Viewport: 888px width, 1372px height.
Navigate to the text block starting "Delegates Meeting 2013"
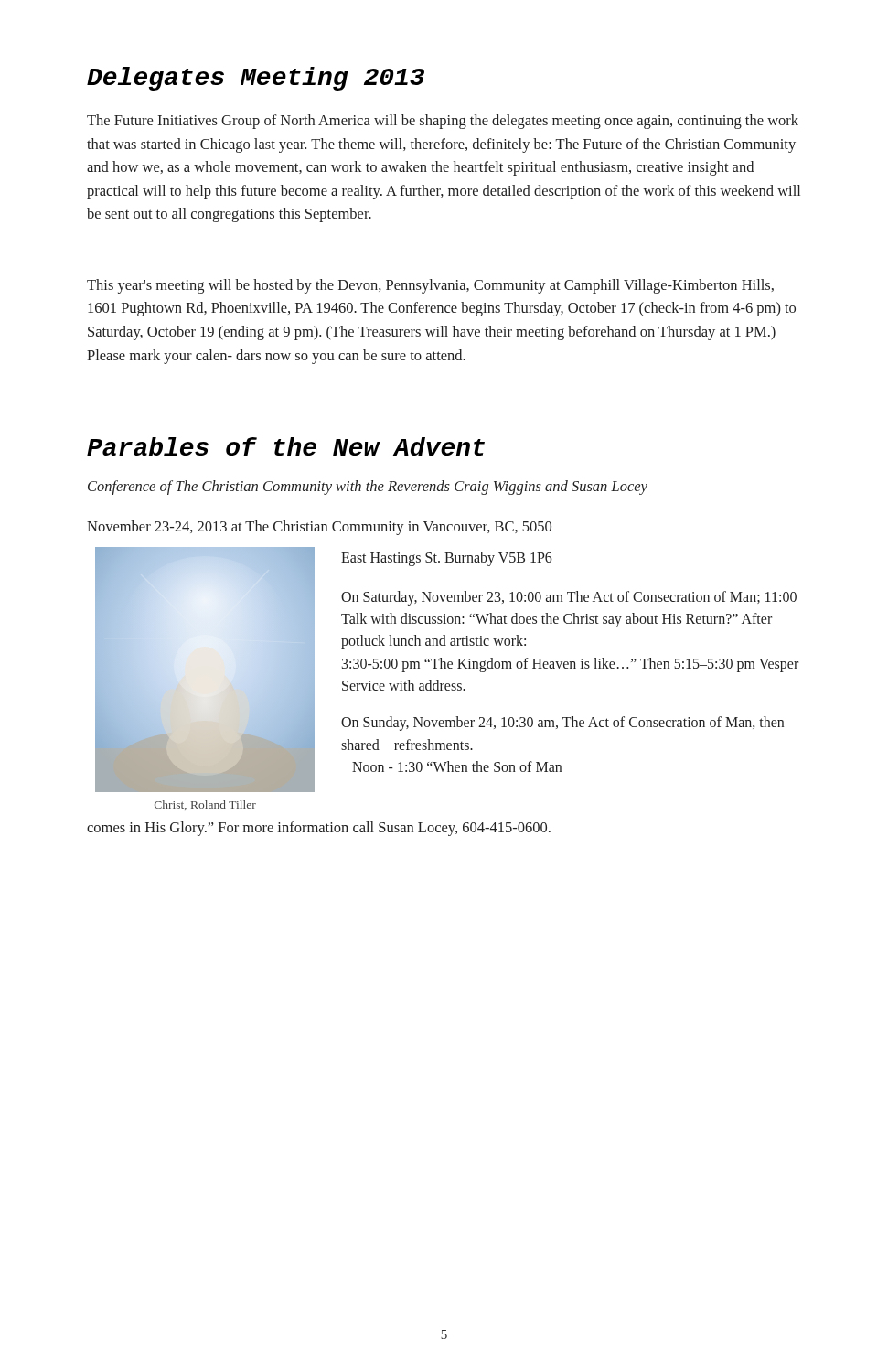coord(256,79)
